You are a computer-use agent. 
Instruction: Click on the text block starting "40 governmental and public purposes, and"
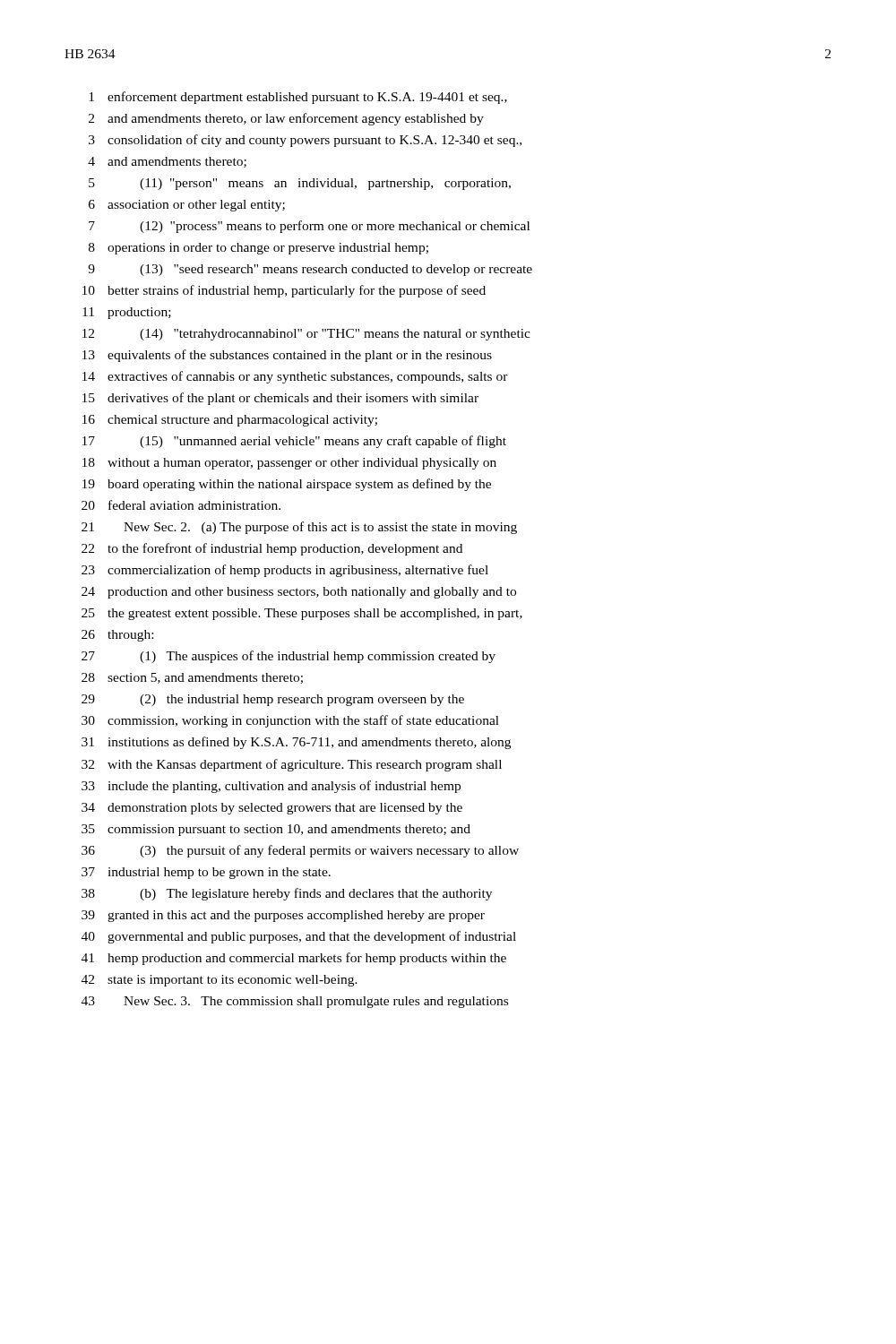tap(448, 936)
